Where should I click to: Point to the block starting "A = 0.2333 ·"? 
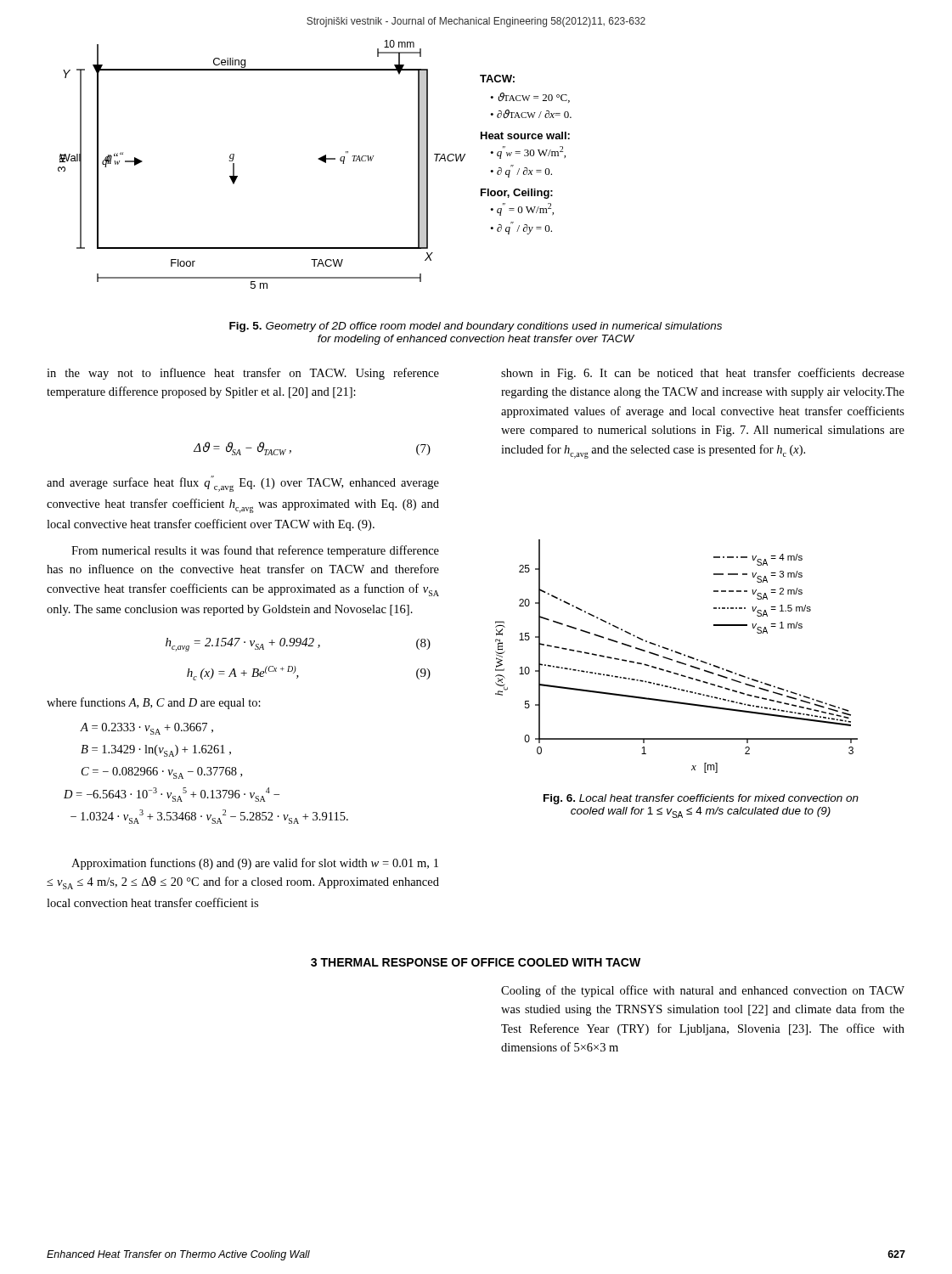(x=251, y=773)
